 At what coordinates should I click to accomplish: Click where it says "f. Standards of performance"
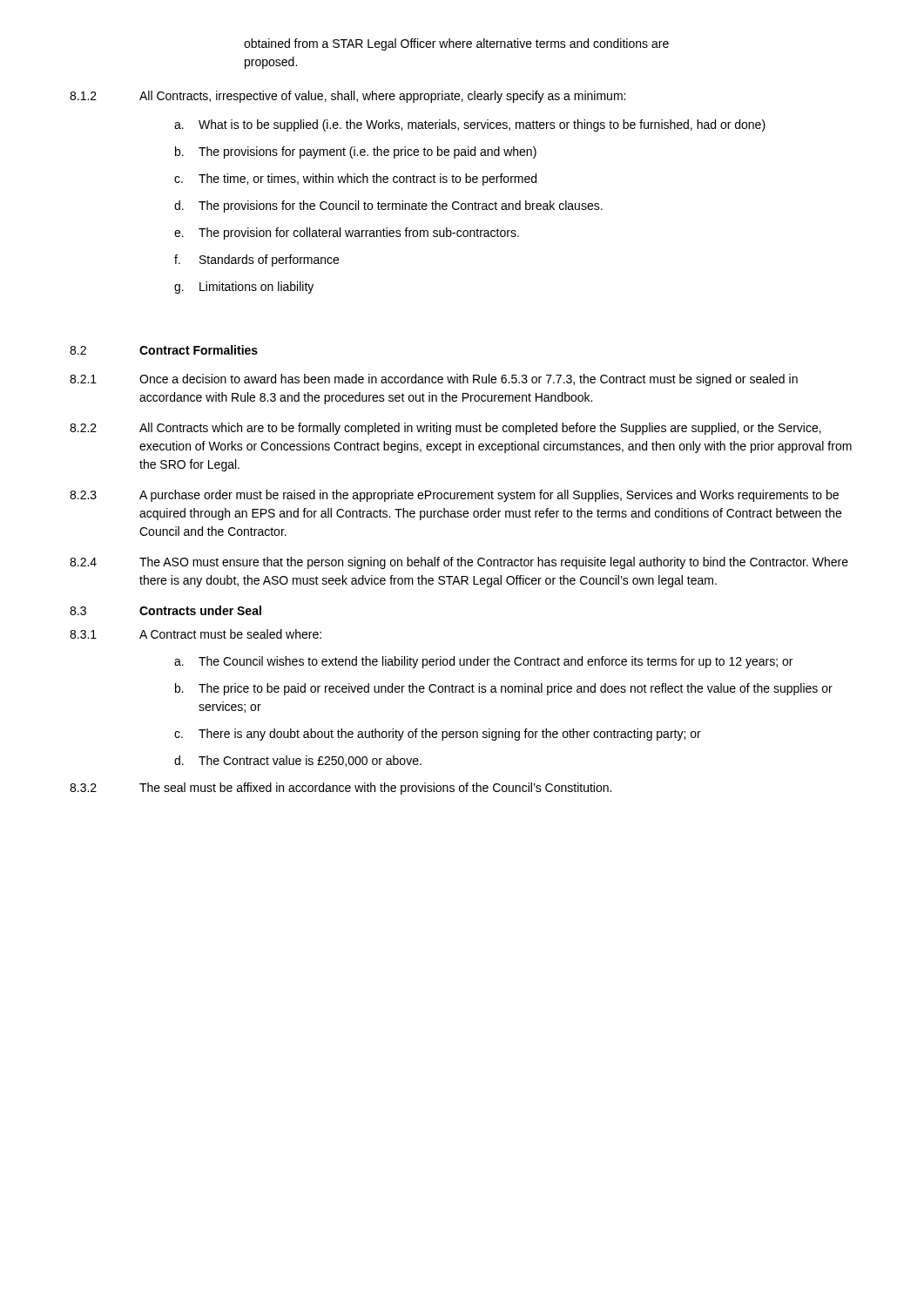click(257, 260)
